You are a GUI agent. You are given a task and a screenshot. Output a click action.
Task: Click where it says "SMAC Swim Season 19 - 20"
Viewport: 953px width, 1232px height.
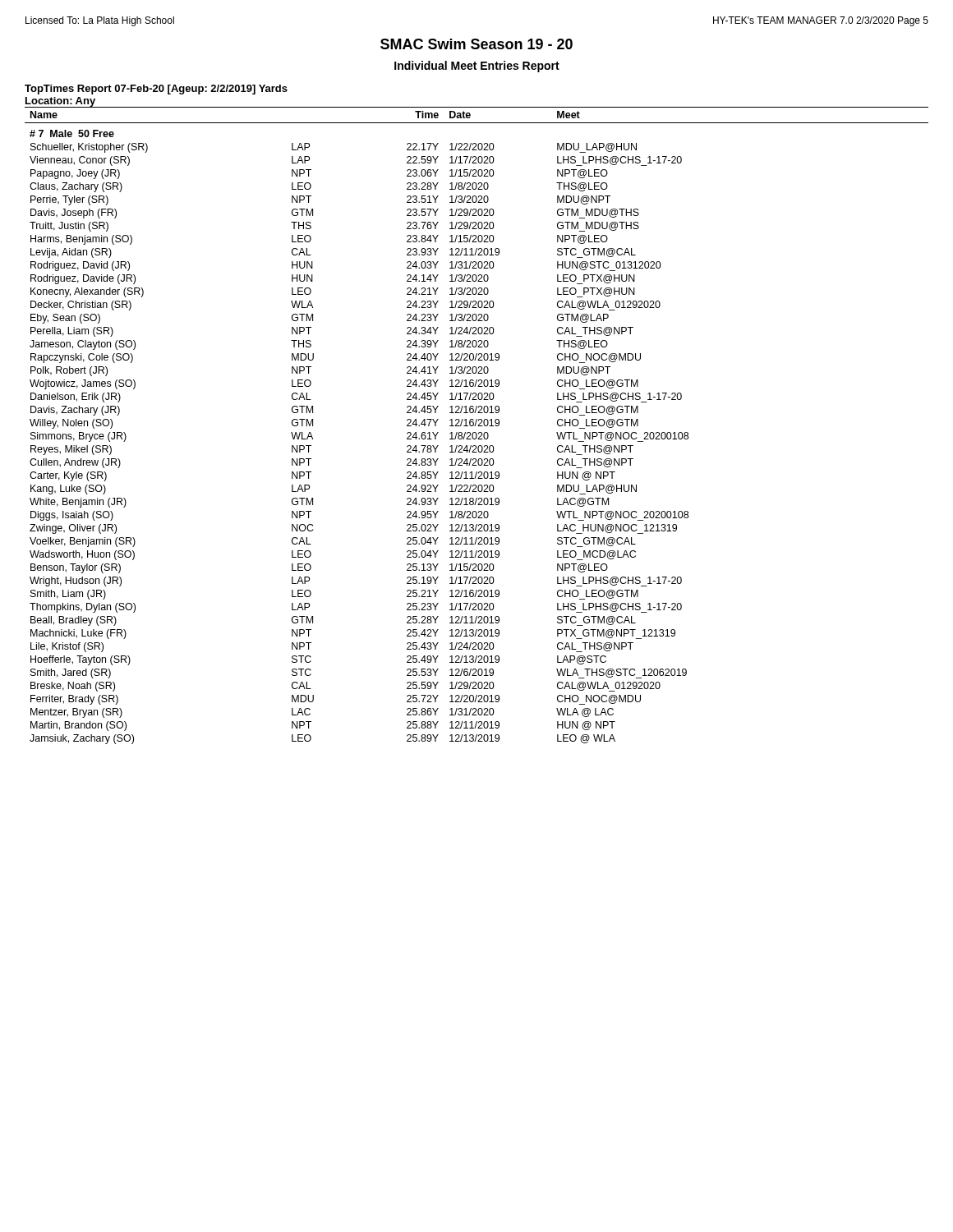(476, 44)
